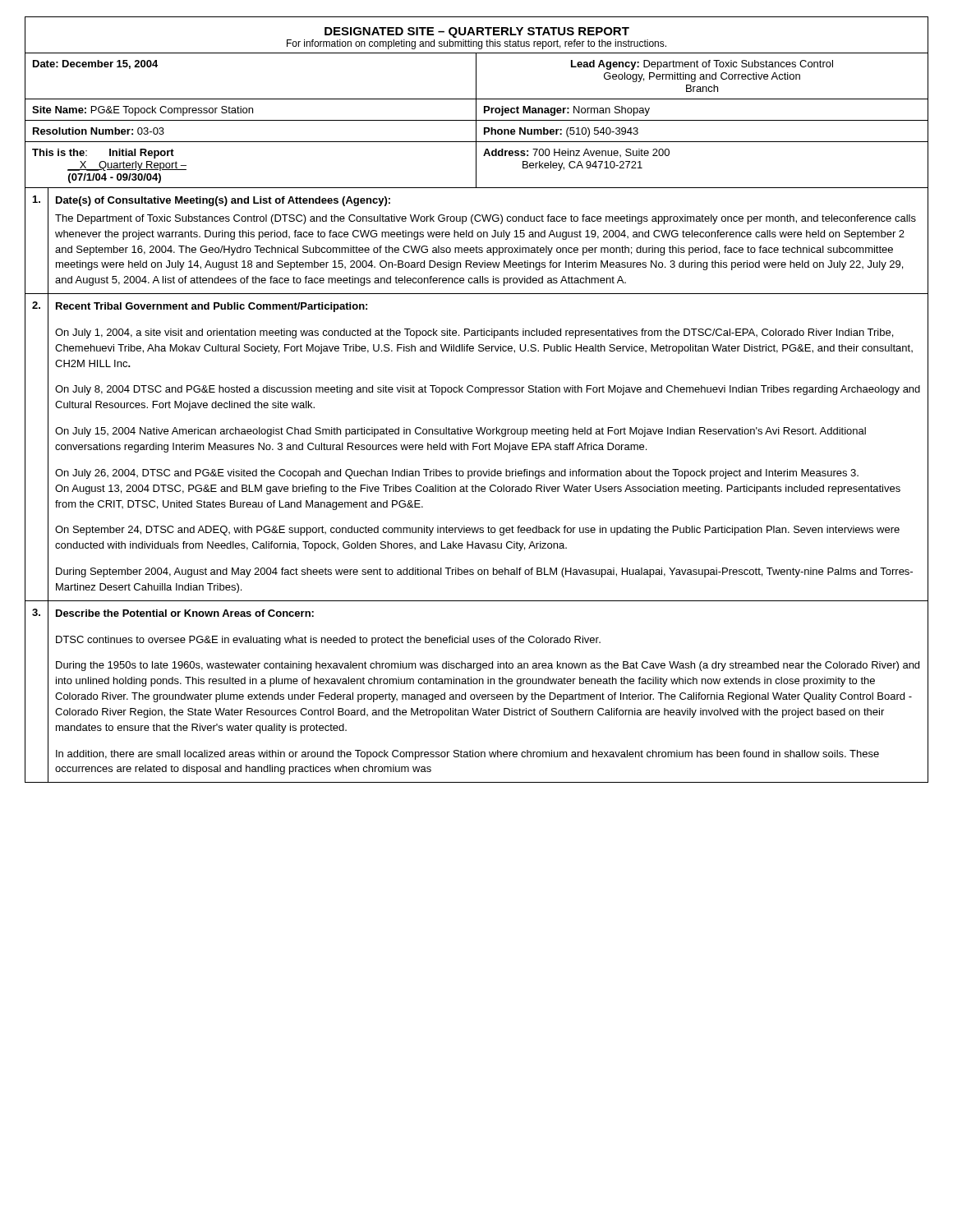Locate the block of text that opens with "This is the: Initial Report __X__Quarterly"

tap(109, 165)
